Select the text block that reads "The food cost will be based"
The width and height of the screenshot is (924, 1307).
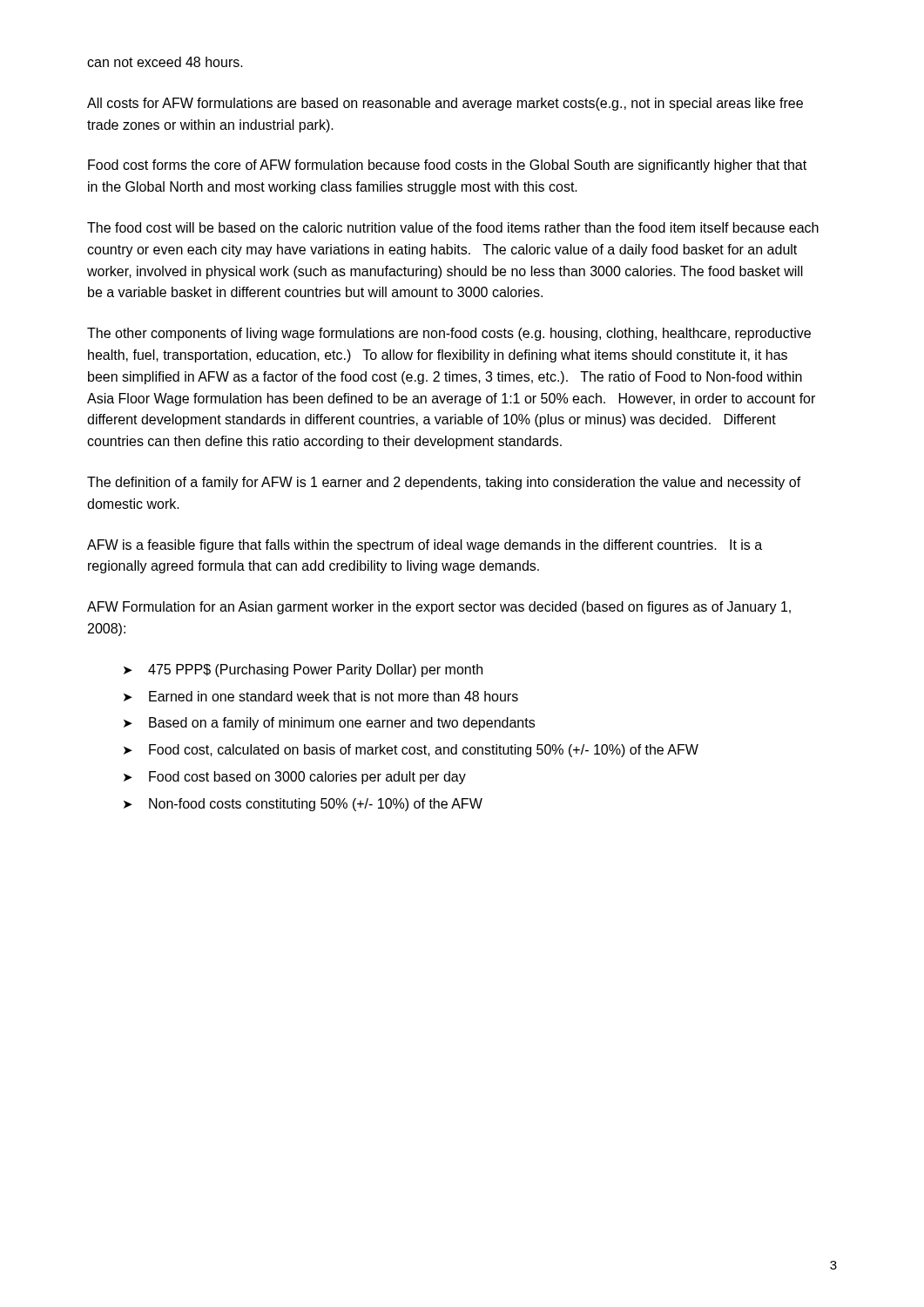coord(453,260)
